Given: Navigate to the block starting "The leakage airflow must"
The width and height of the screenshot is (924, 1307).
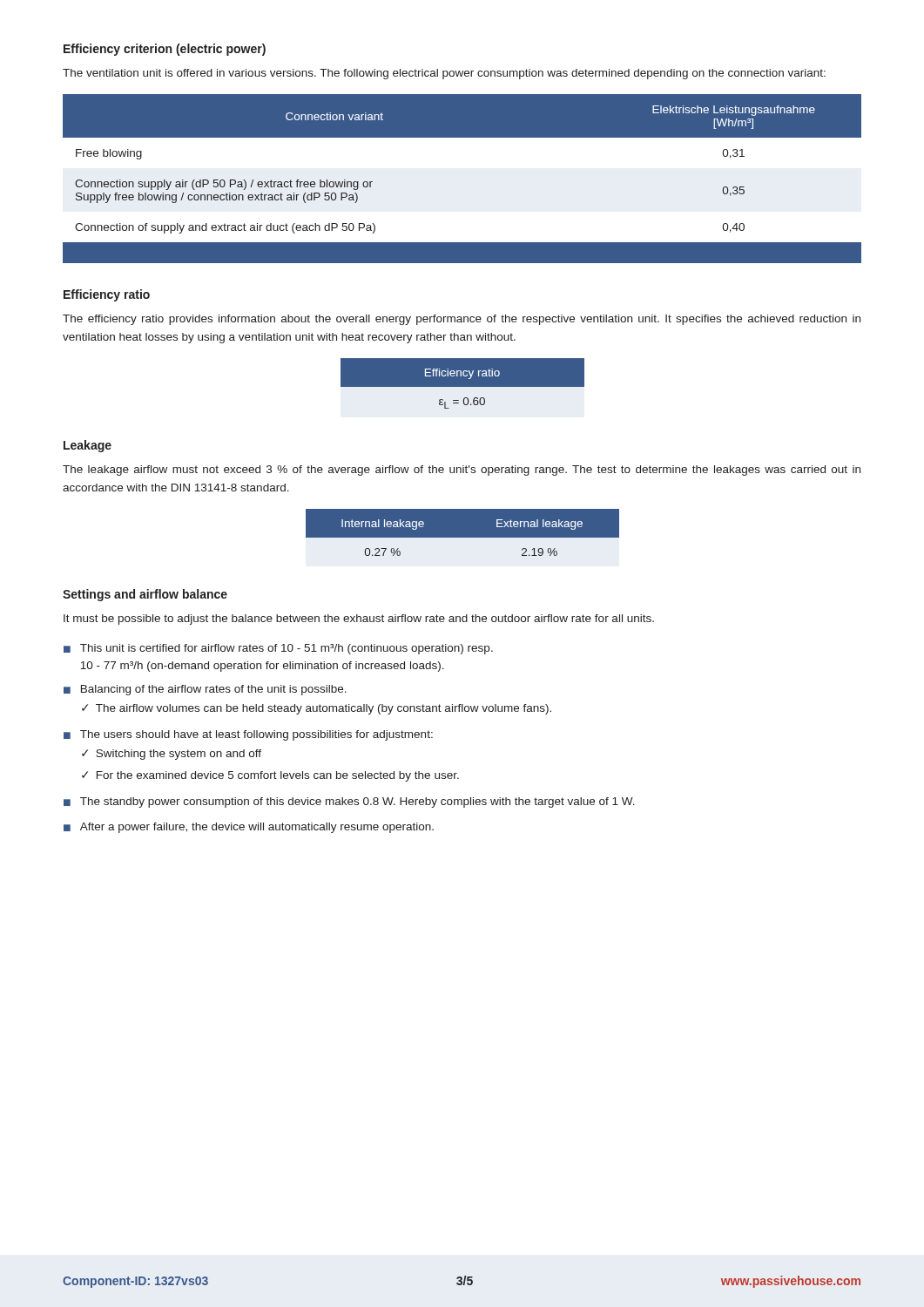Looking at the screenshot, I should click(x=462, y=478).
